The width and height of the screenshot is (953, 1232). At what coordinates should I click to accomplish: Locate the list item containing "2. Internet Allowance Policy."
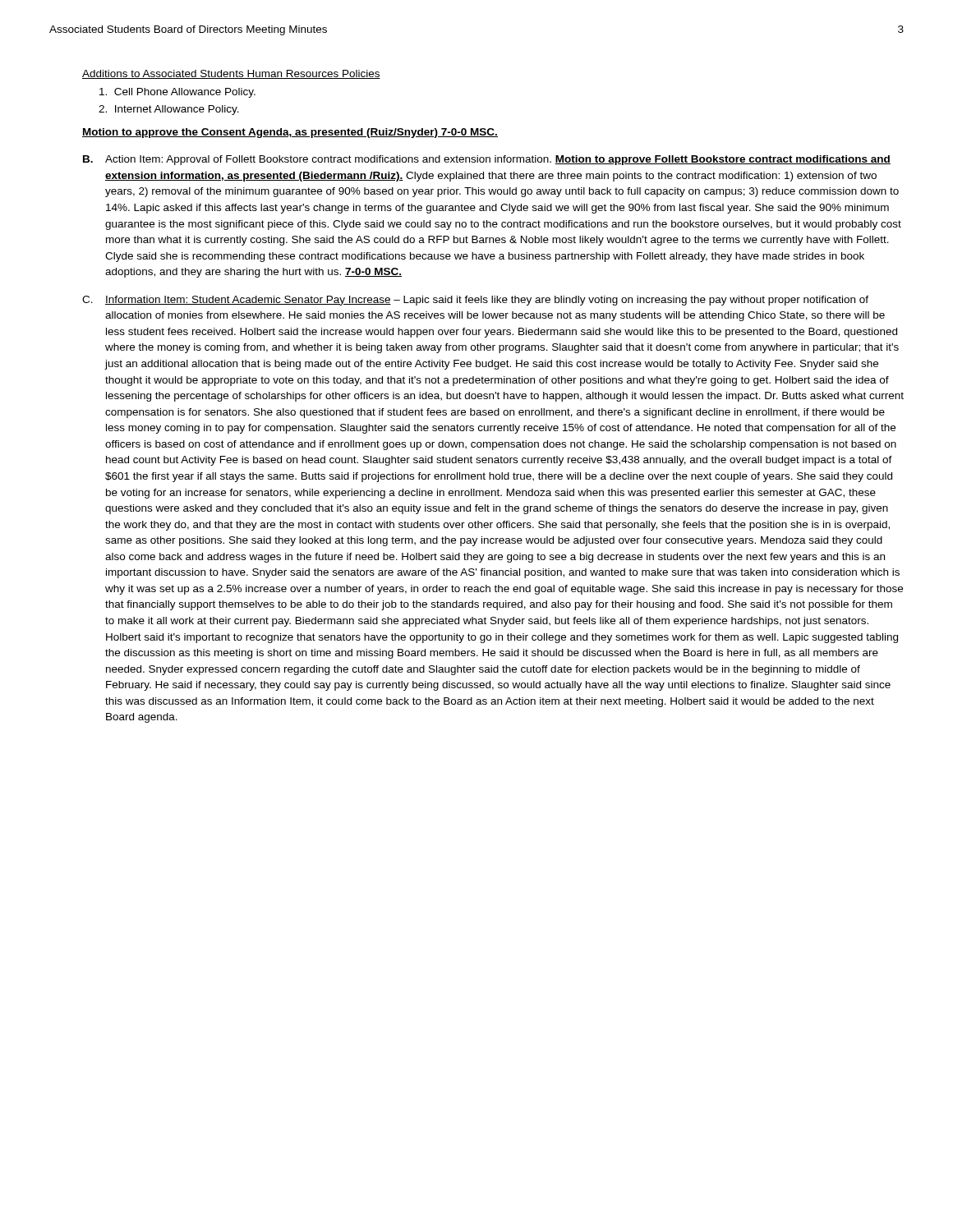point(169,109)
